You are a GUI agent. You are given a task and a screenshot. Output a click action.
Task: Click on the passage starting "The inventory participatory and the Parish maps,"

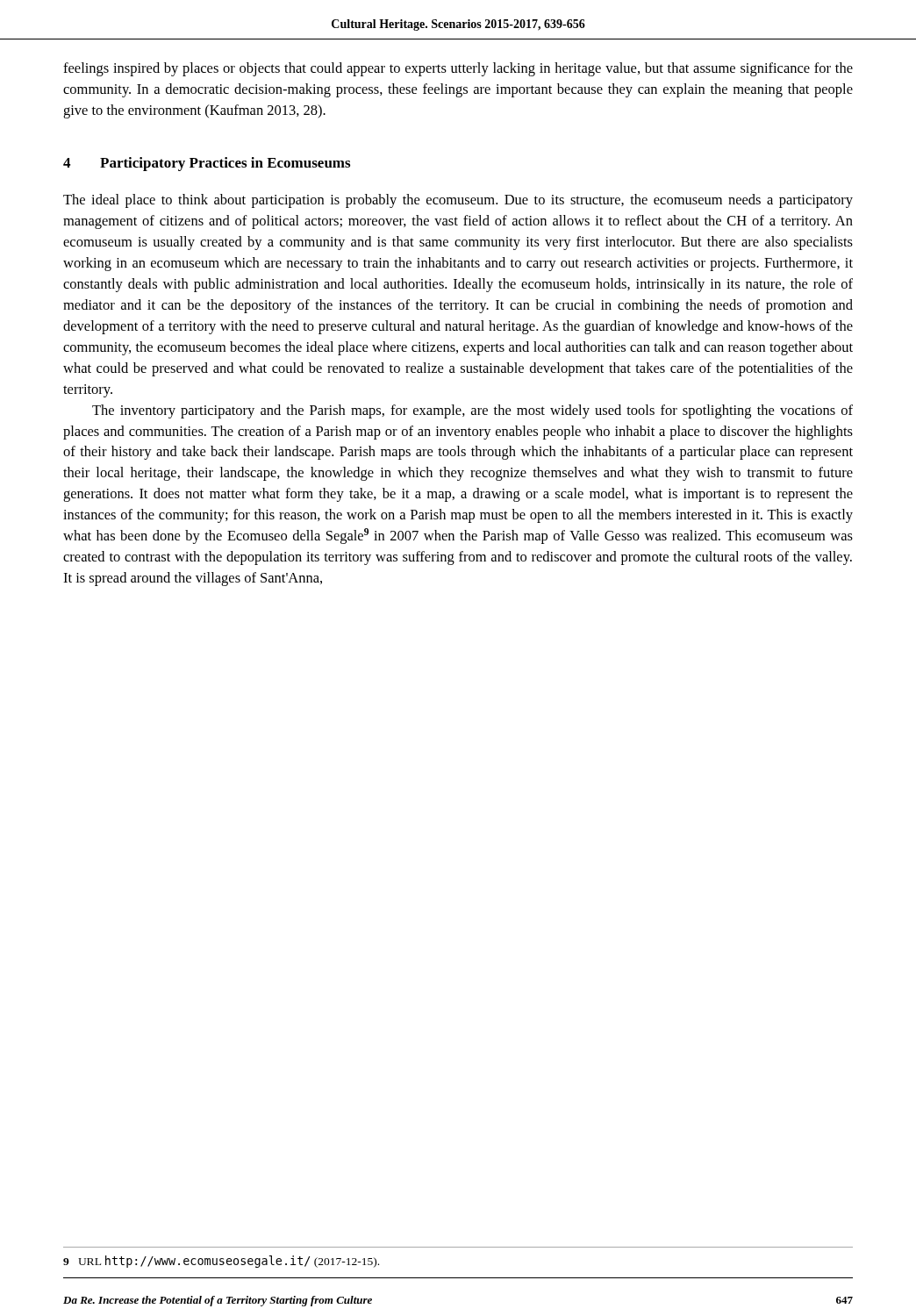pyautogui.click(x=458, y=494)
